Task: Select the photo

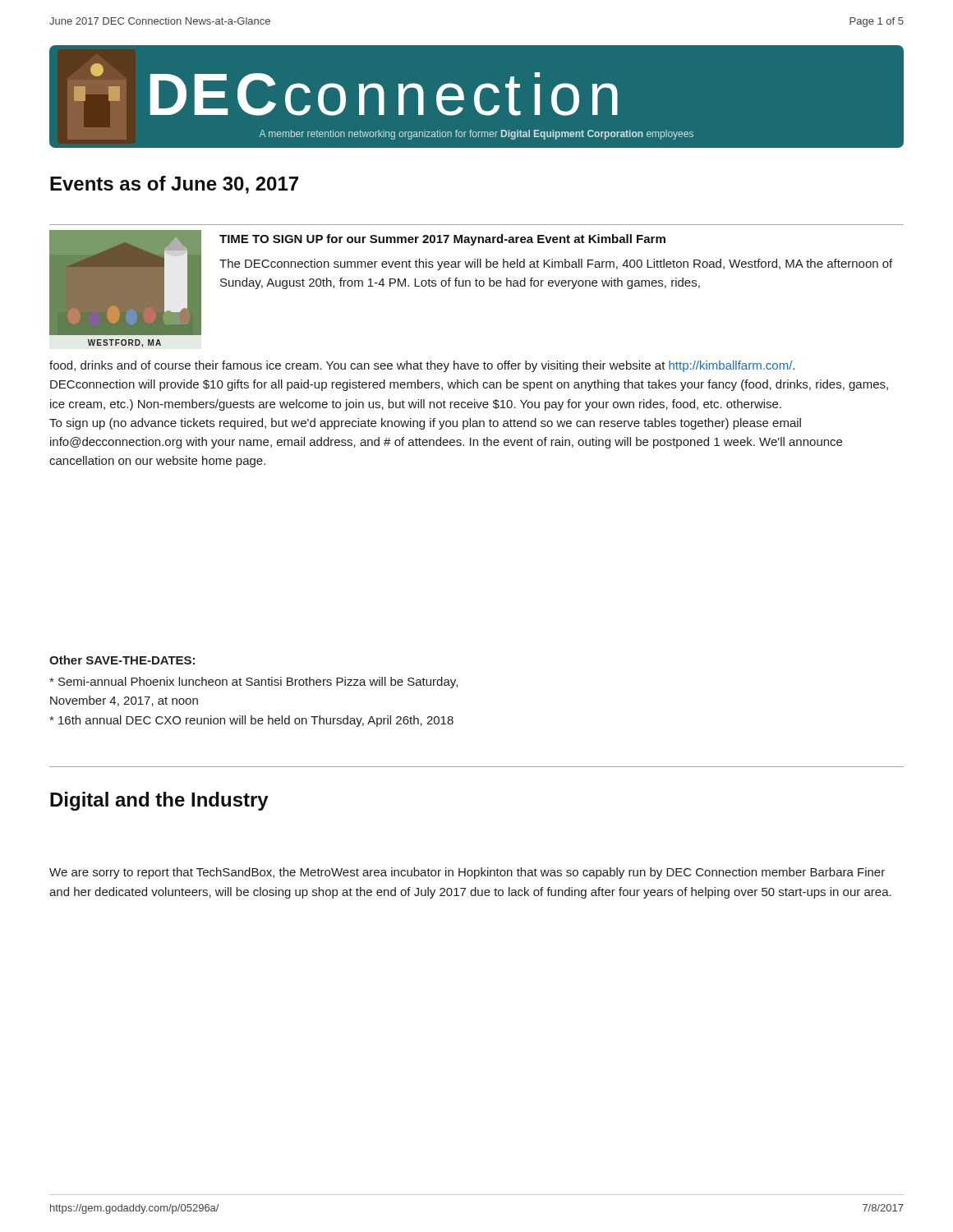Action: pos(125,290)
